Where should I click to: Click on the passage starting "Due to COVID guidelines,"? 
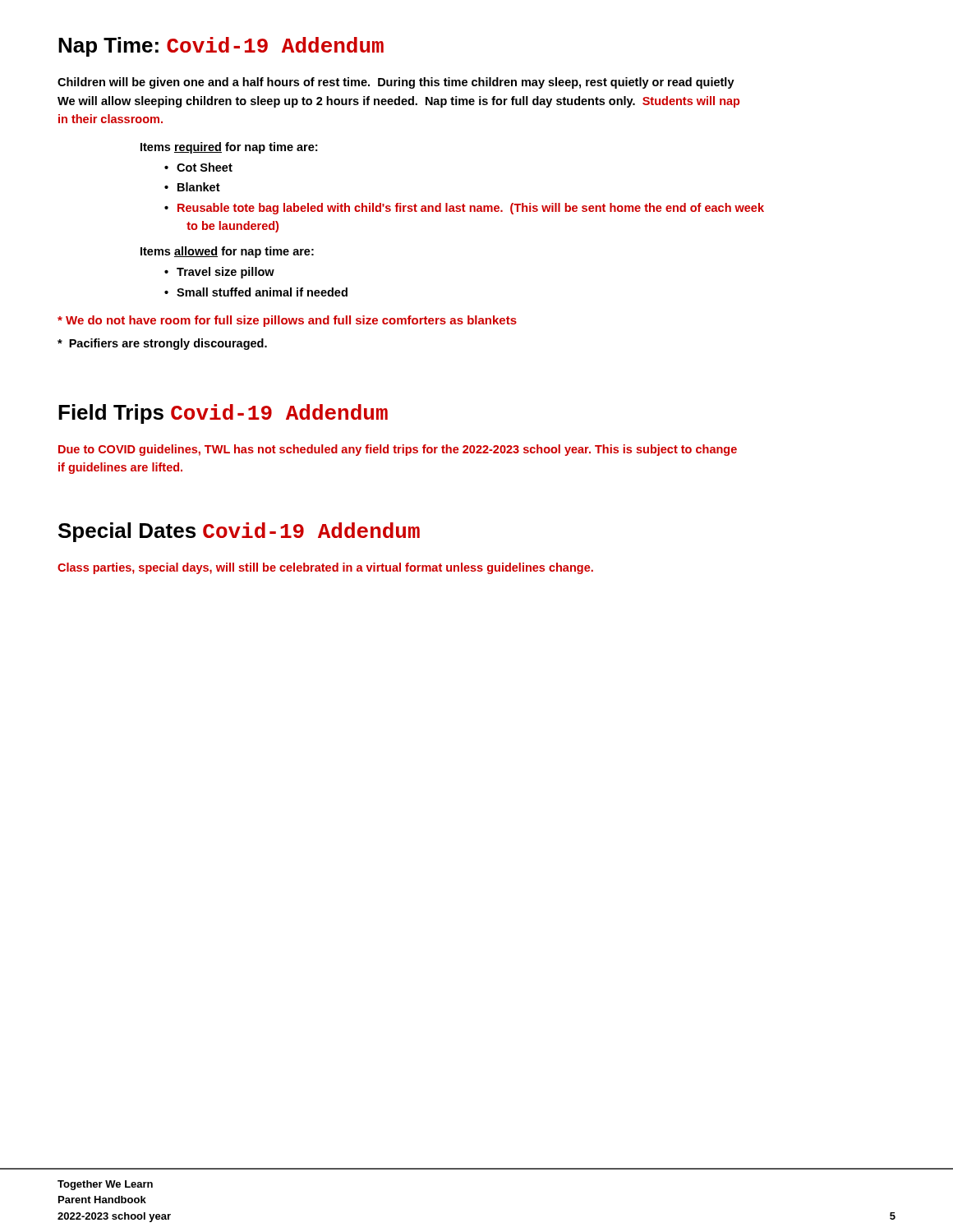397,458
